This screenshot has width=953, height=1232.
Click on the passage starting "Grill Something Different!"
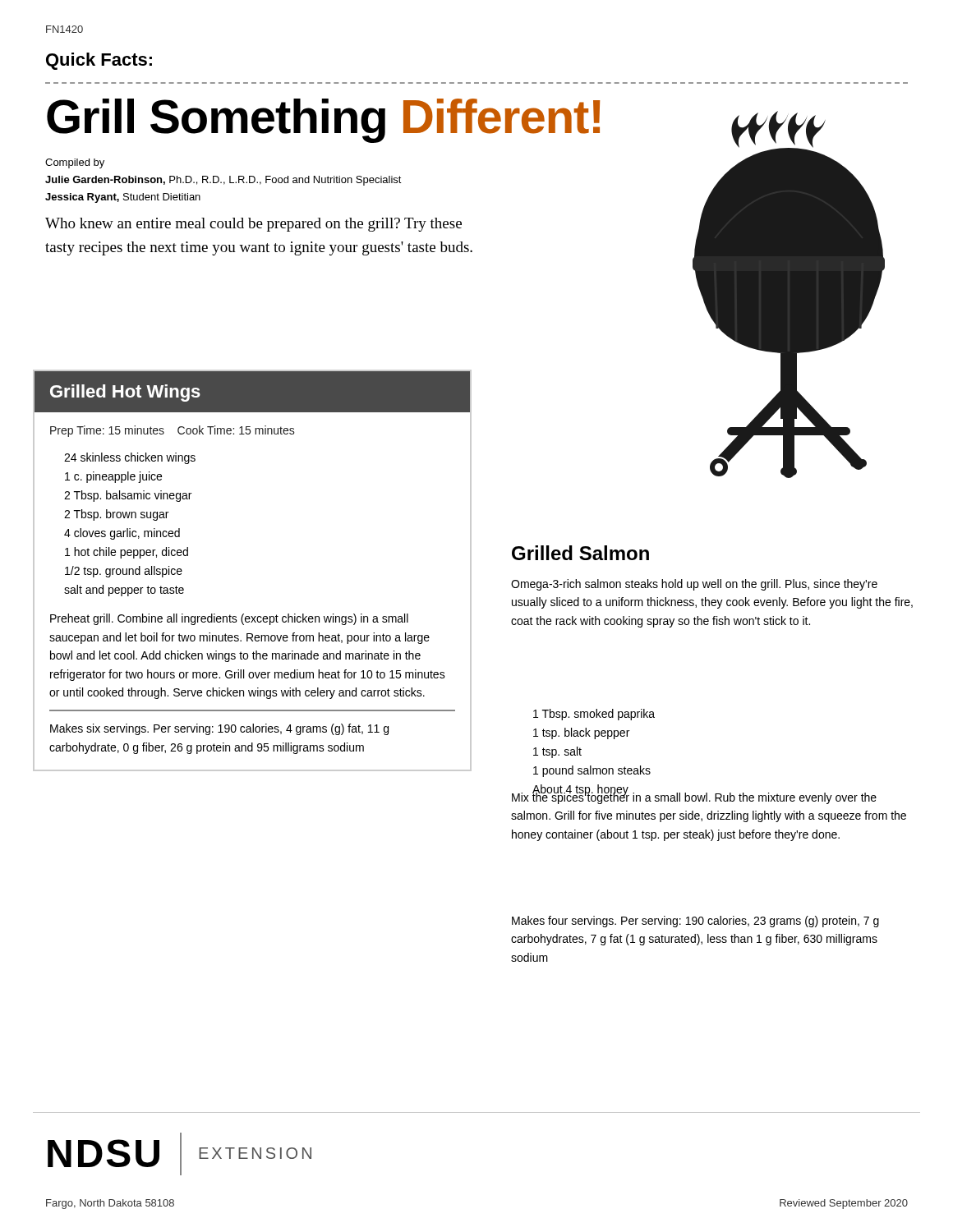pyautogui.click(x=324, y=117)
